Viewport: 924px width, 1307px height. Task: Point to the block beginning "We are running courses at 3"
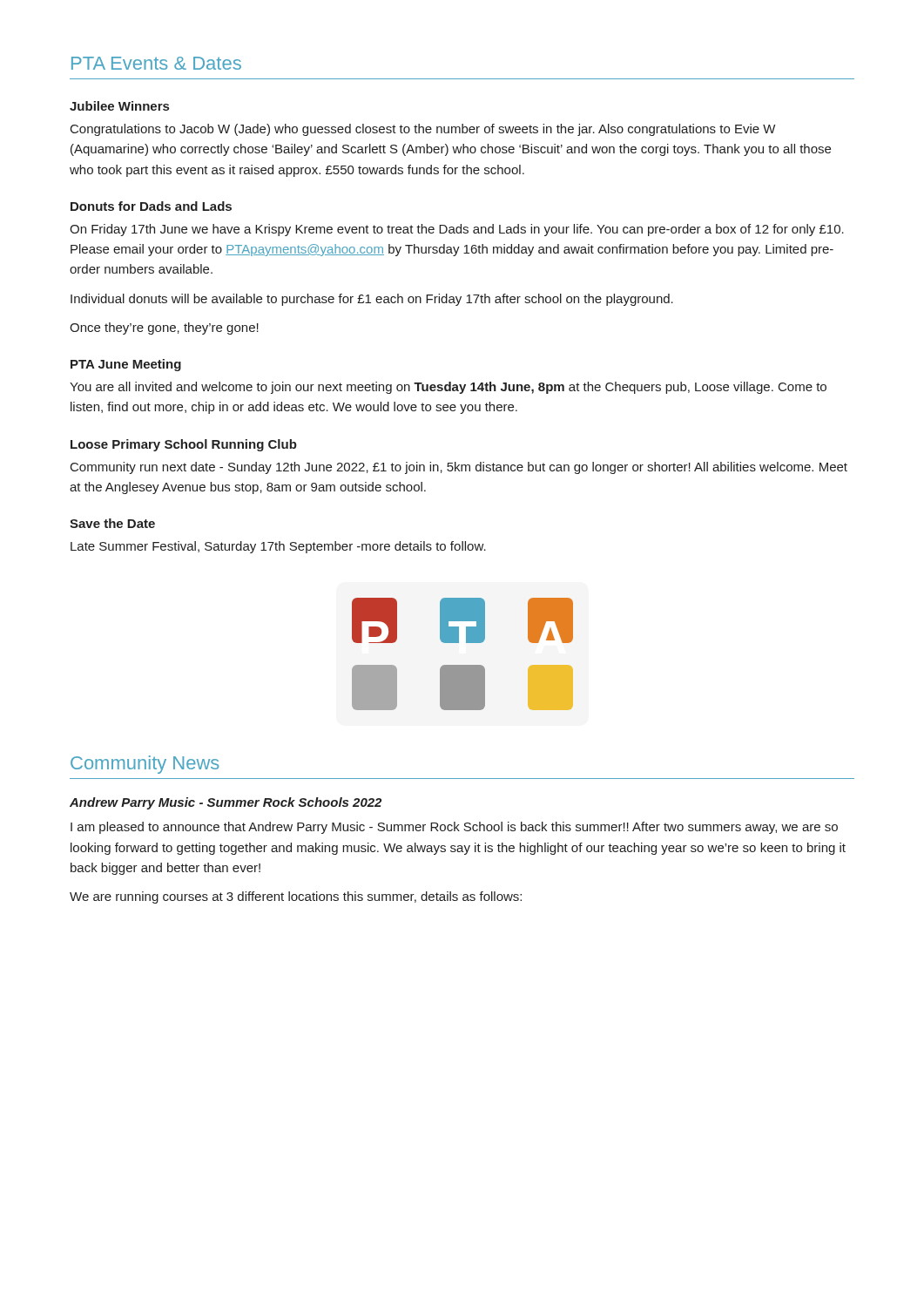click(462, 896)
